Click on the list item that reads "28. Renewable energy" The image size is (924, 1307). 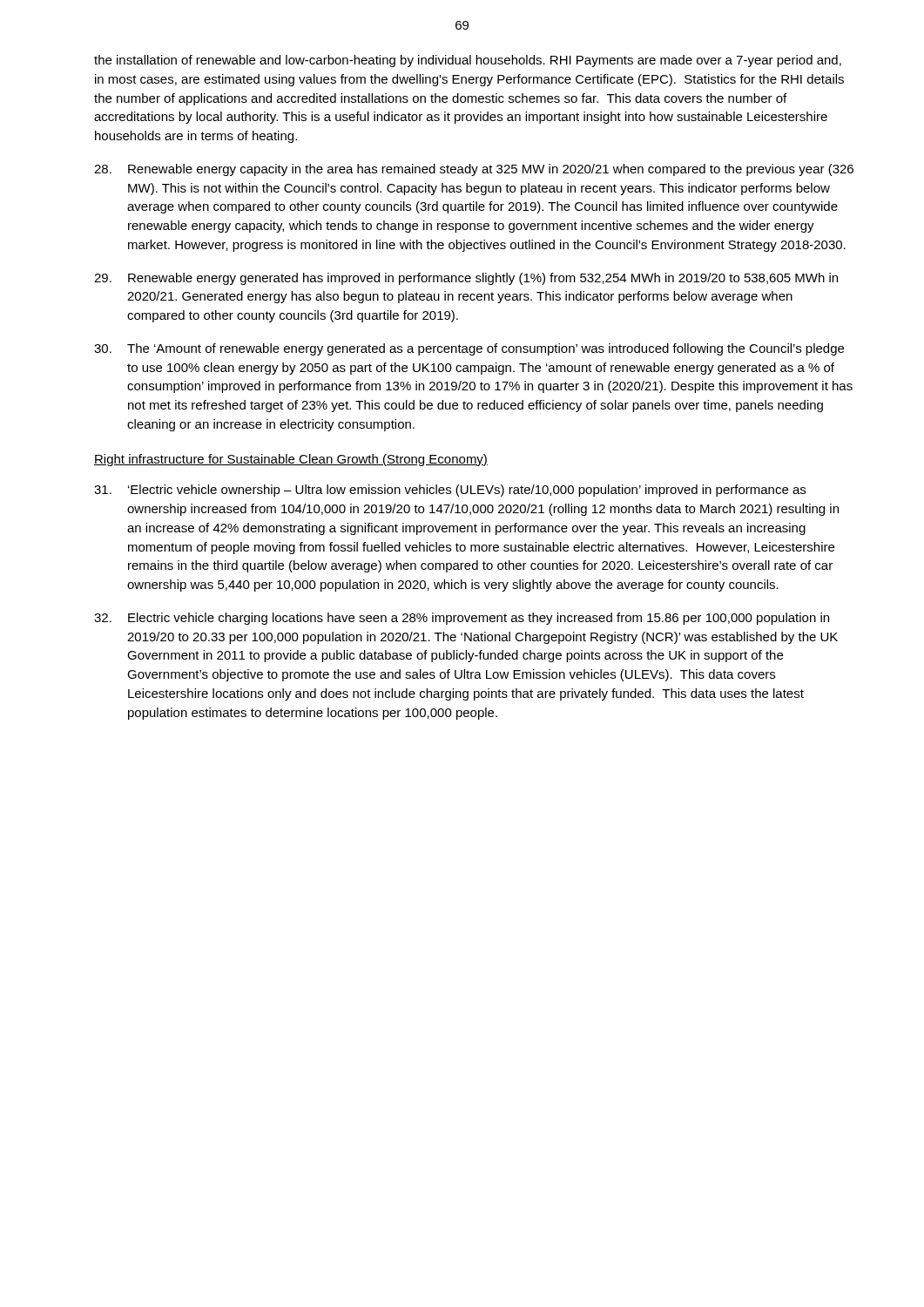click(474, 207)
